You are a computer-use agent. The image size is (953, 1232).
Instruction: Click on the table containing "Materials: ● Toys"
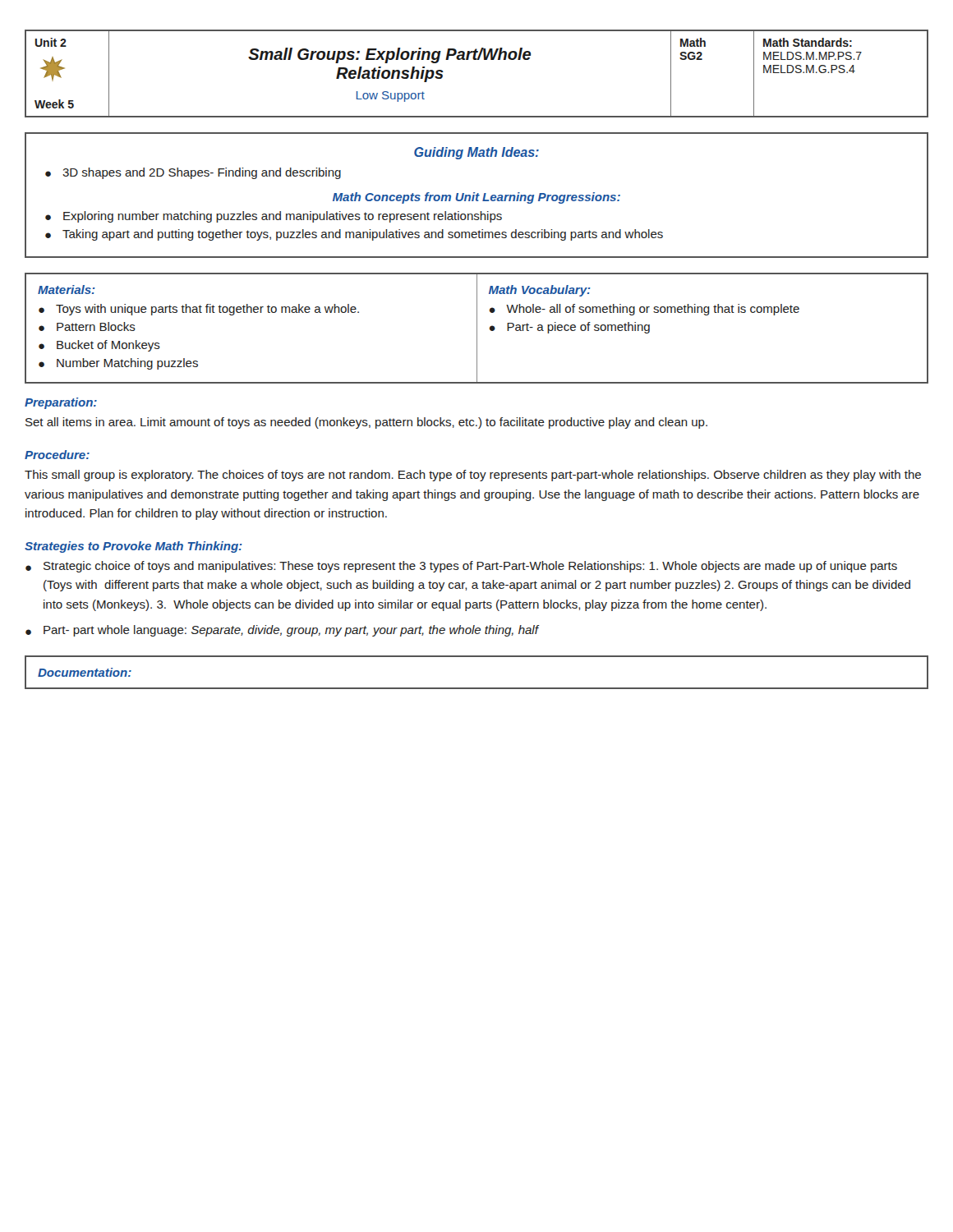point(476,328)
